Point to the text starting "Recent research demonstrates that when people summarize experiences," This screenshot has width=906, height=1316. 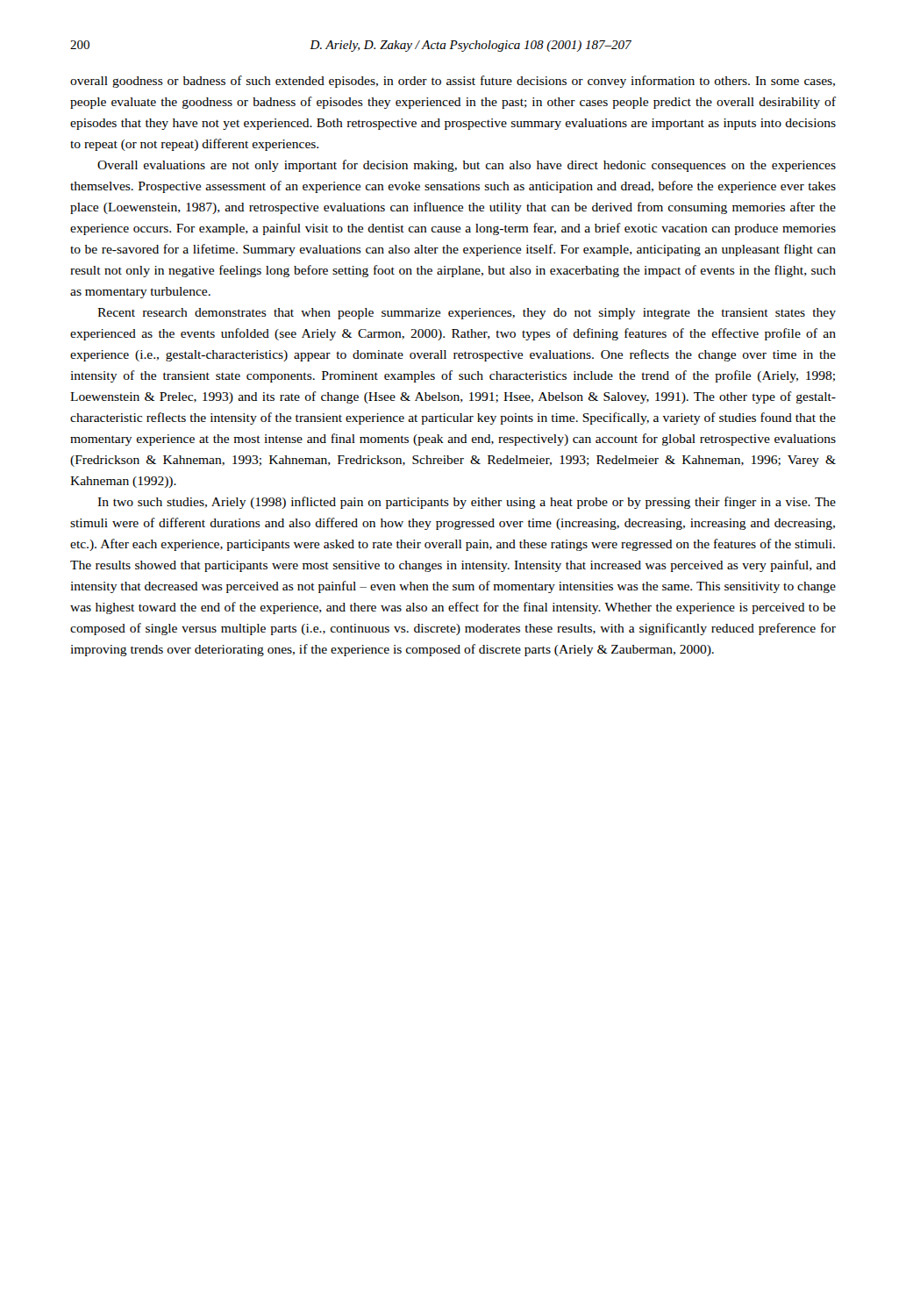pyautogui.click(x=453, y=397)
